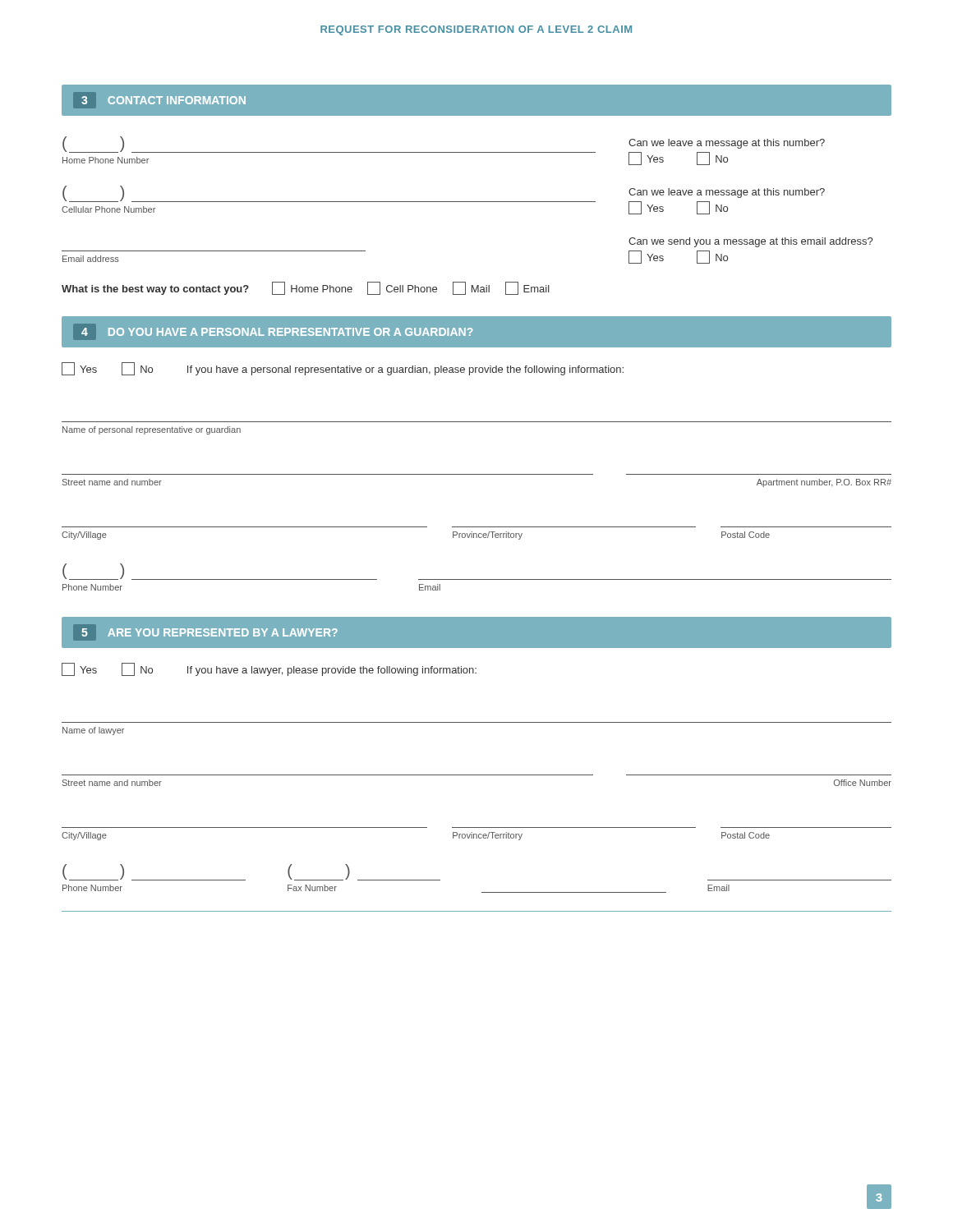
Task: Select the section header containing "5 ARE YOU REPRESENTED BY"
Action: coord(206,632)
